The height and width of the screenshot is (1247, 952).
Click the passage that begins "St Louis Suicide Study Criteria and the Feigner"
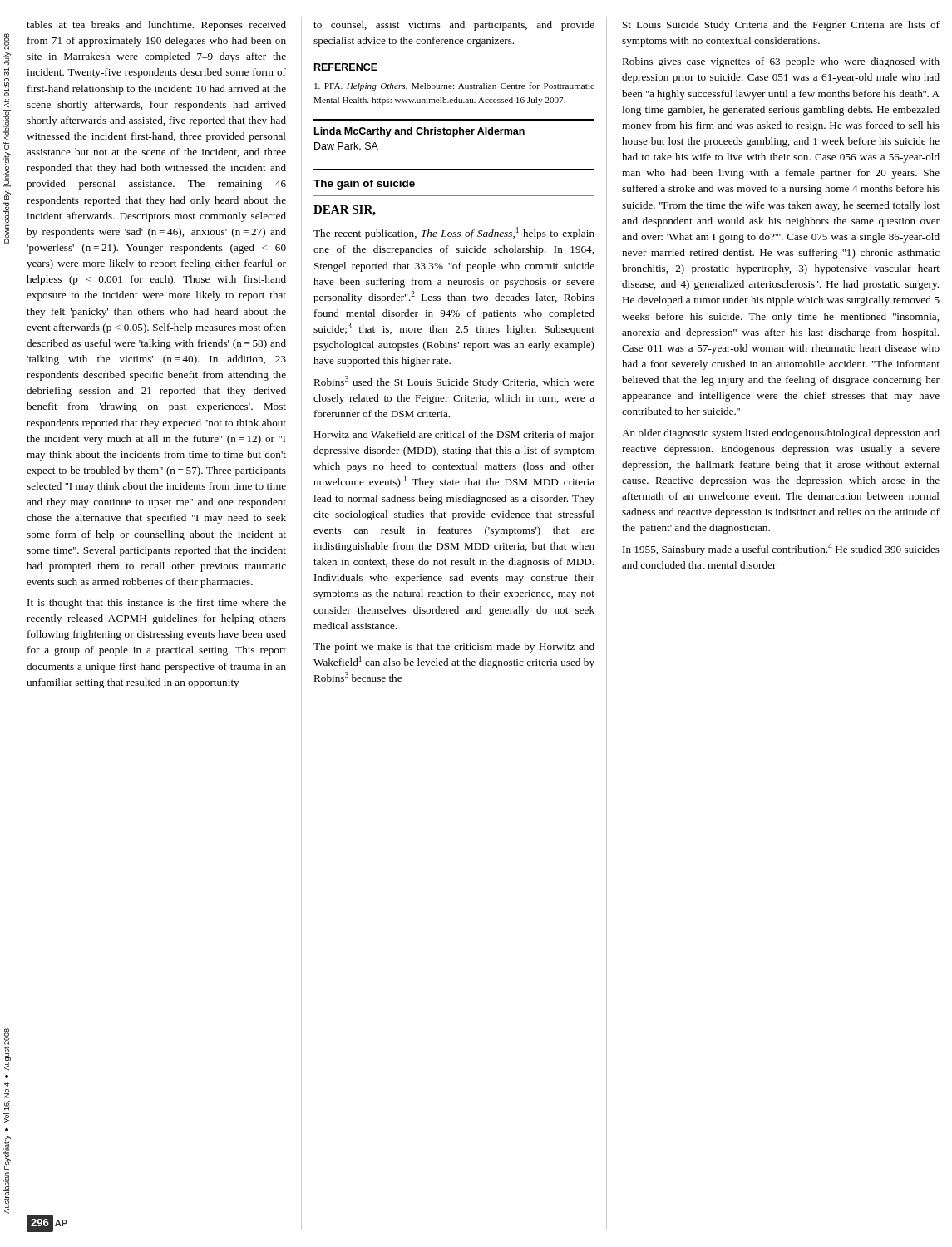[781, 33]
